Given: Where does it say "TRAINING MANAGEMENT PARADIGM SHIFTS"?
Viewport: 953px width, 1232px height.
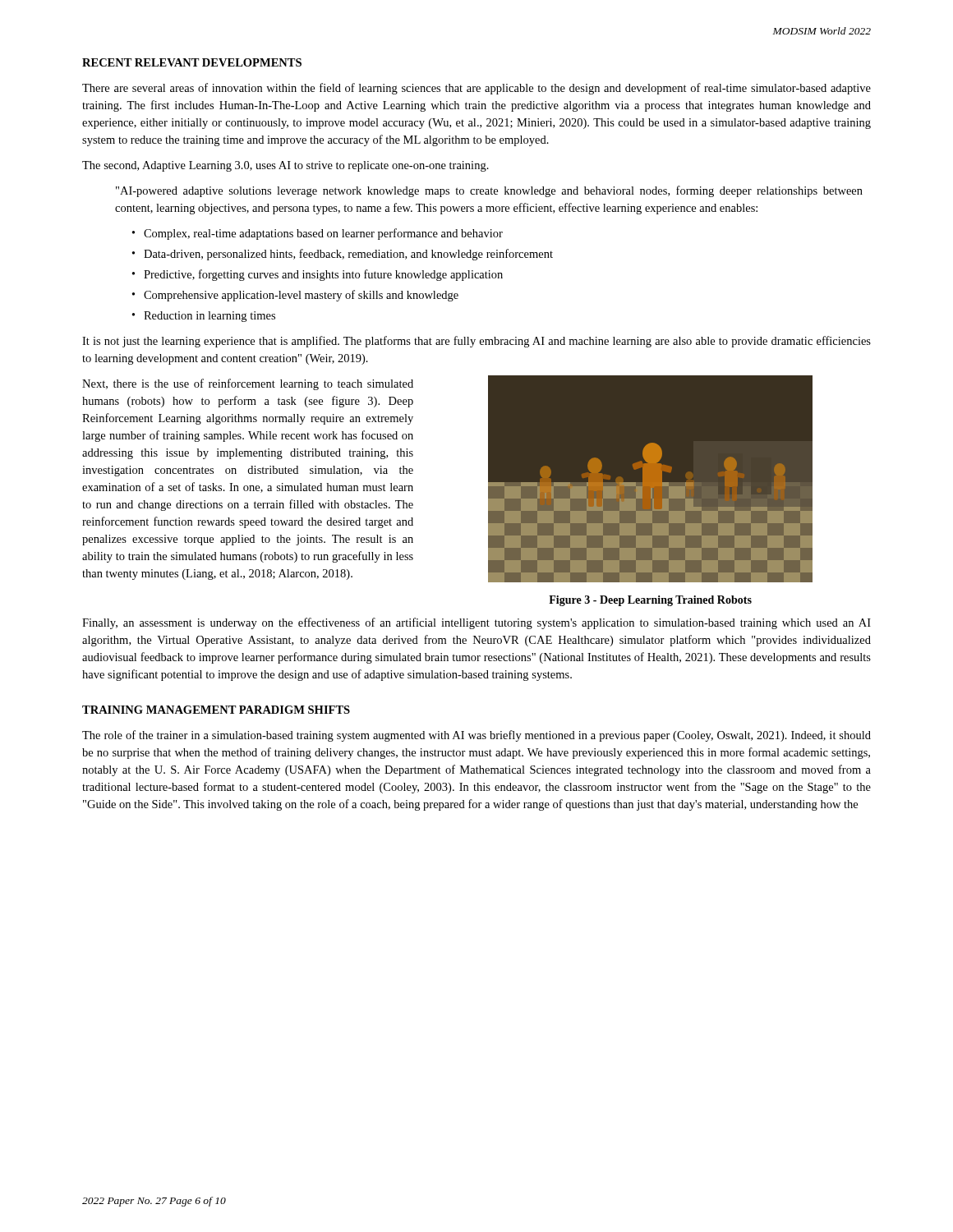Looking at the screenshot, I should (216, 709).
